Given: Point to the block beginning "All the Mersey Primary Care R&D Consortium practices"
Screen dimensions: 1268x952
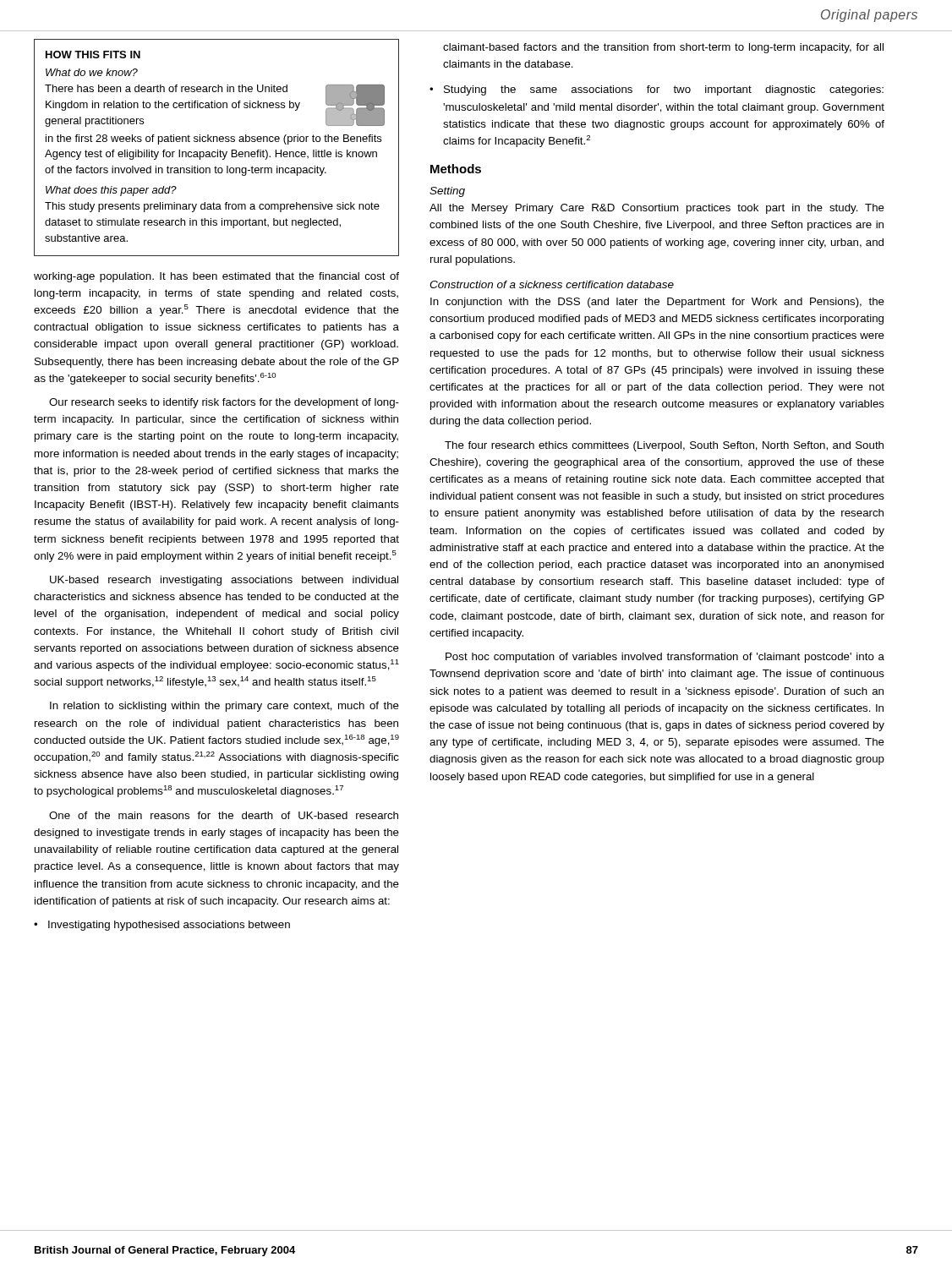Looking at the screenshot, I should pos(657,234).
